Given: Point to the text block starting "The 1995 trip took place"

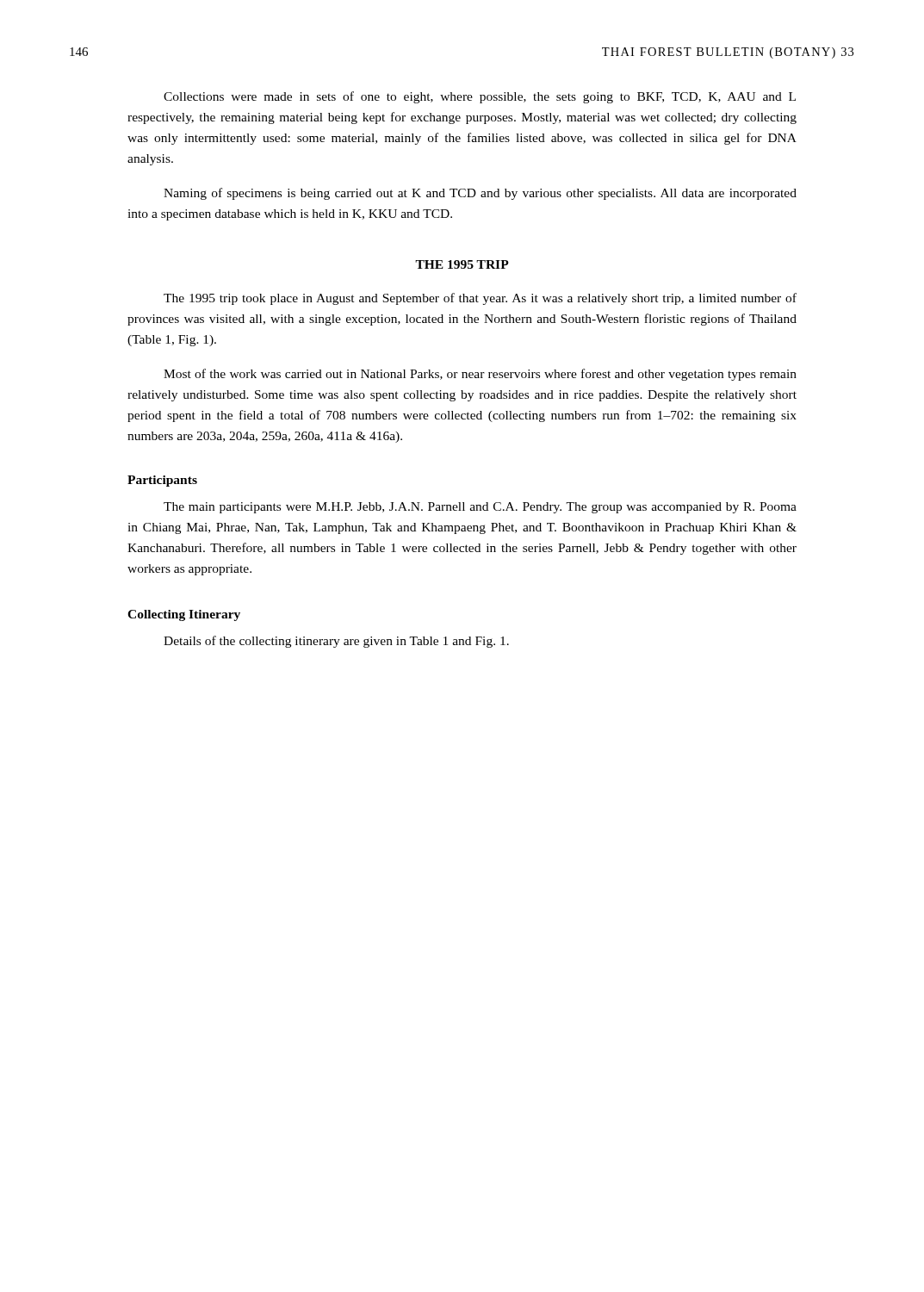Looking at the screenshot, I should click(x=462, y=318).
